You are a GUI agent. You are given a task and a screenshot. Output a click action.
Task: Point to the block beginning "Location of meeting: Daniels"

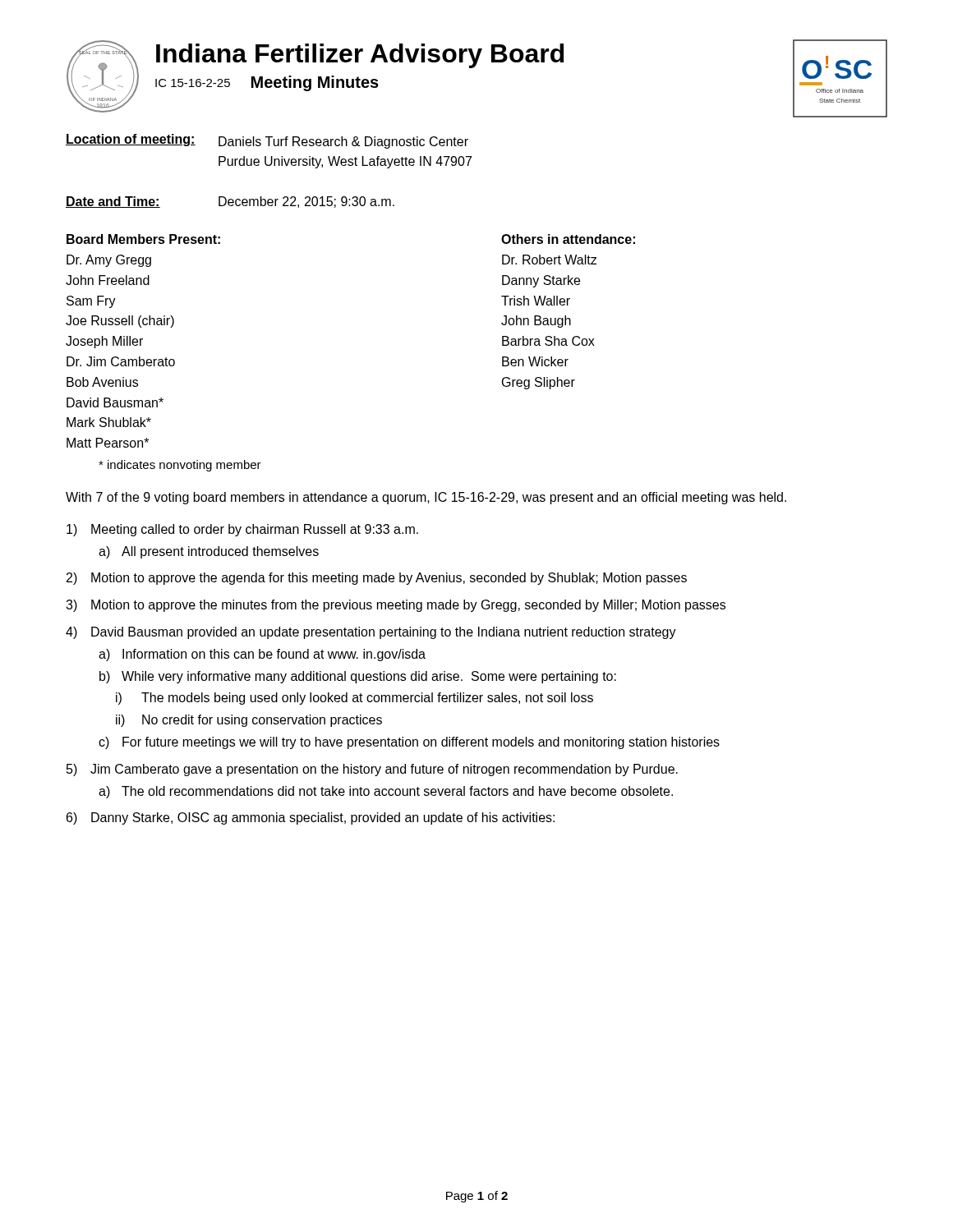point(269,152)
